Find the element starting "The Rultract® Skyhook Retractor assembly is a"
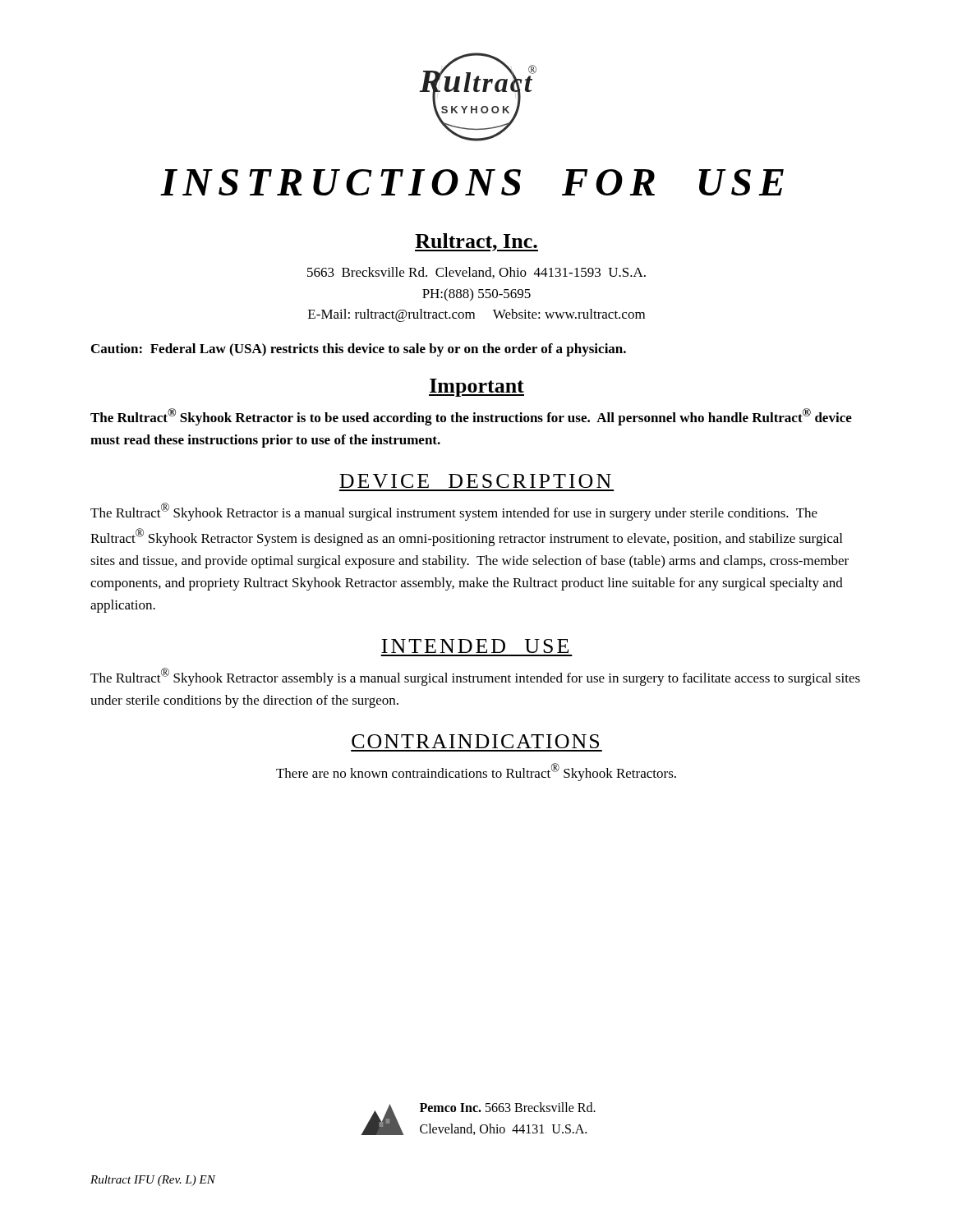This screenshot has height=1232, width=953. tap(475, 687)
